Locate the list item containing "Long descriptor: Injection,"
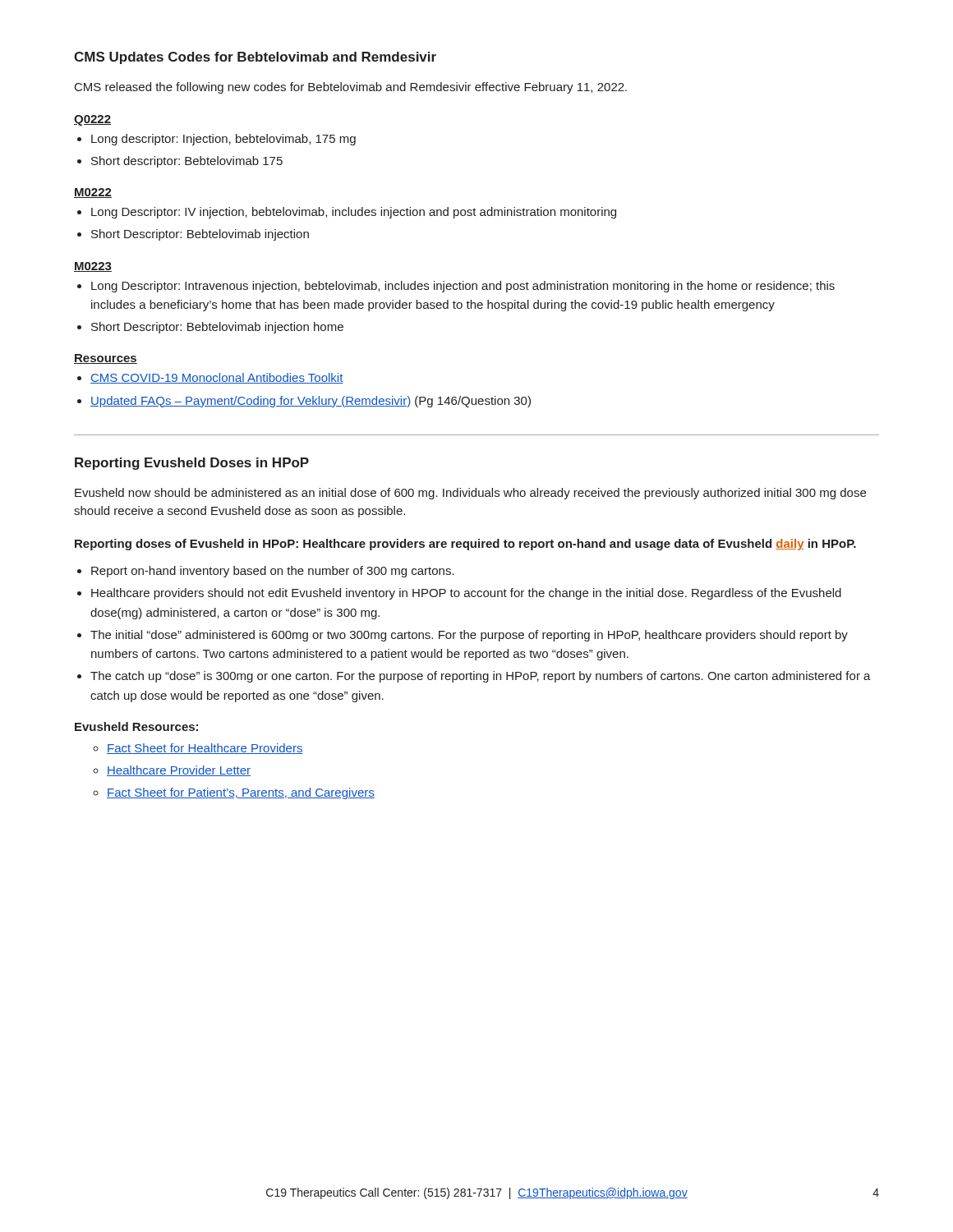The width and height of the screenshot is (953, 1232). [223, 140]
